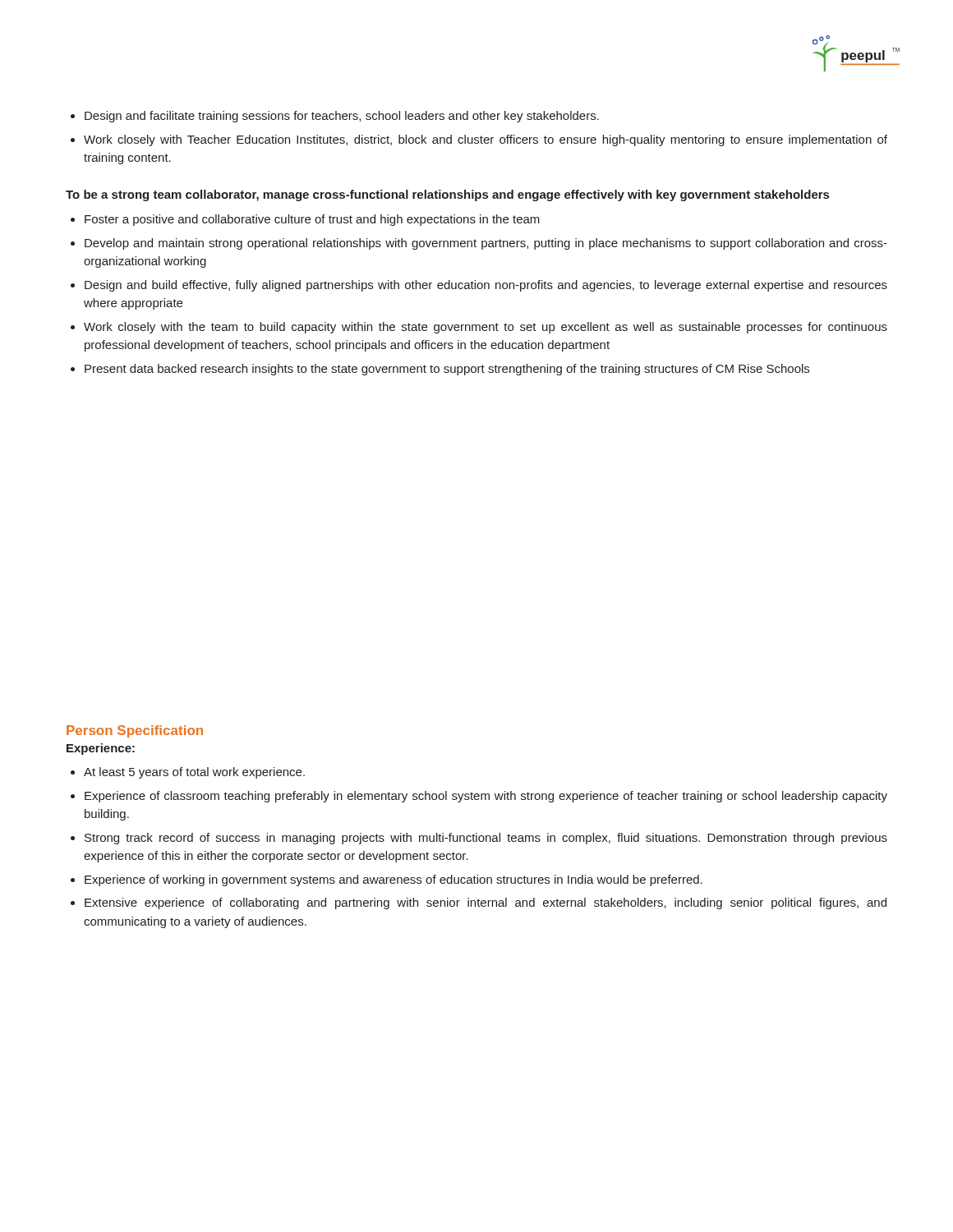Locate the block of text that opens with "Develop and maintain strong operational"
Image resolution: width=953 pixels, height=1232 pixels.
coord(486,252)
